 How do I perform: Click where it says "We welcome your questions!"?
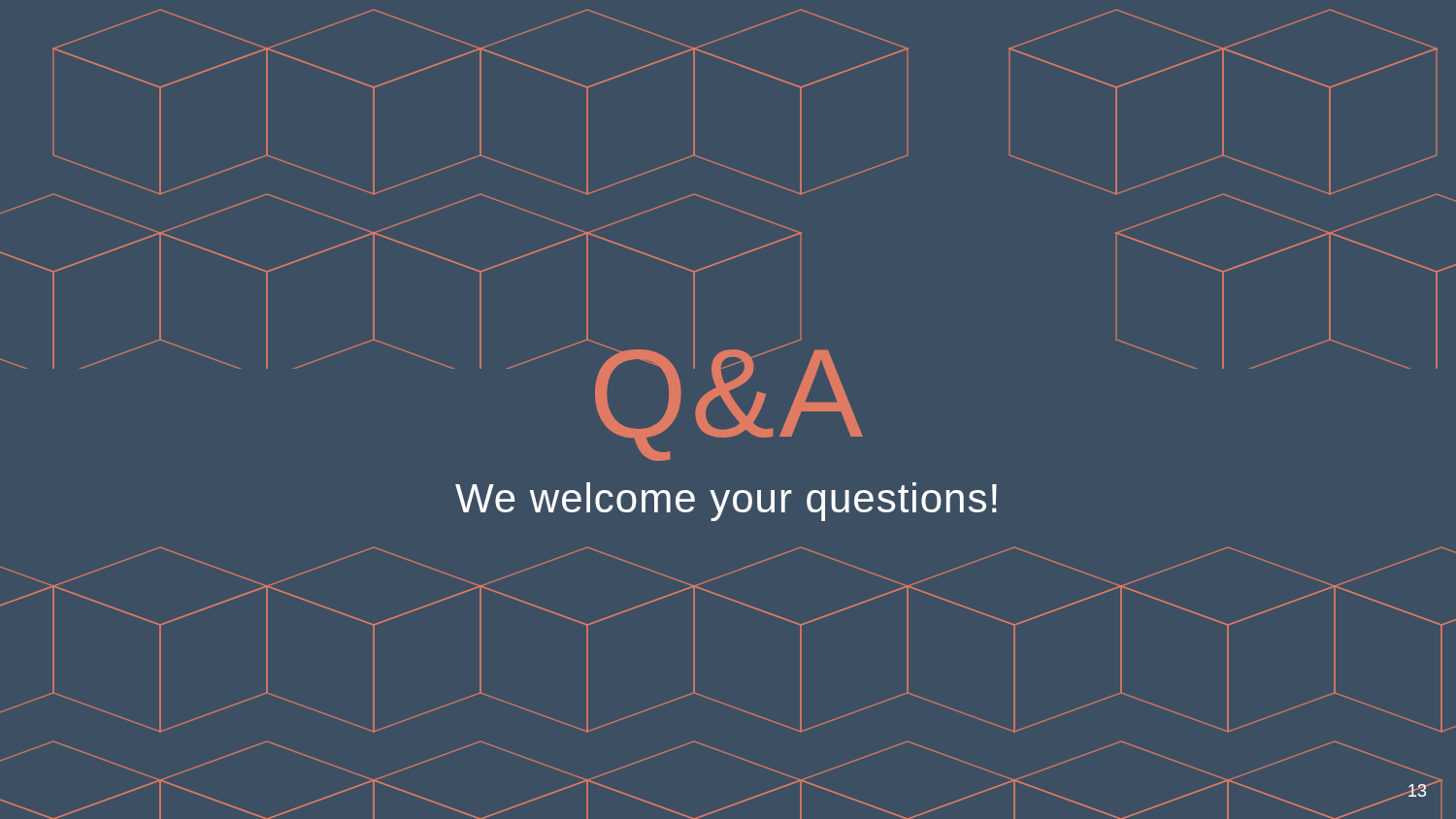click(728, 498)
